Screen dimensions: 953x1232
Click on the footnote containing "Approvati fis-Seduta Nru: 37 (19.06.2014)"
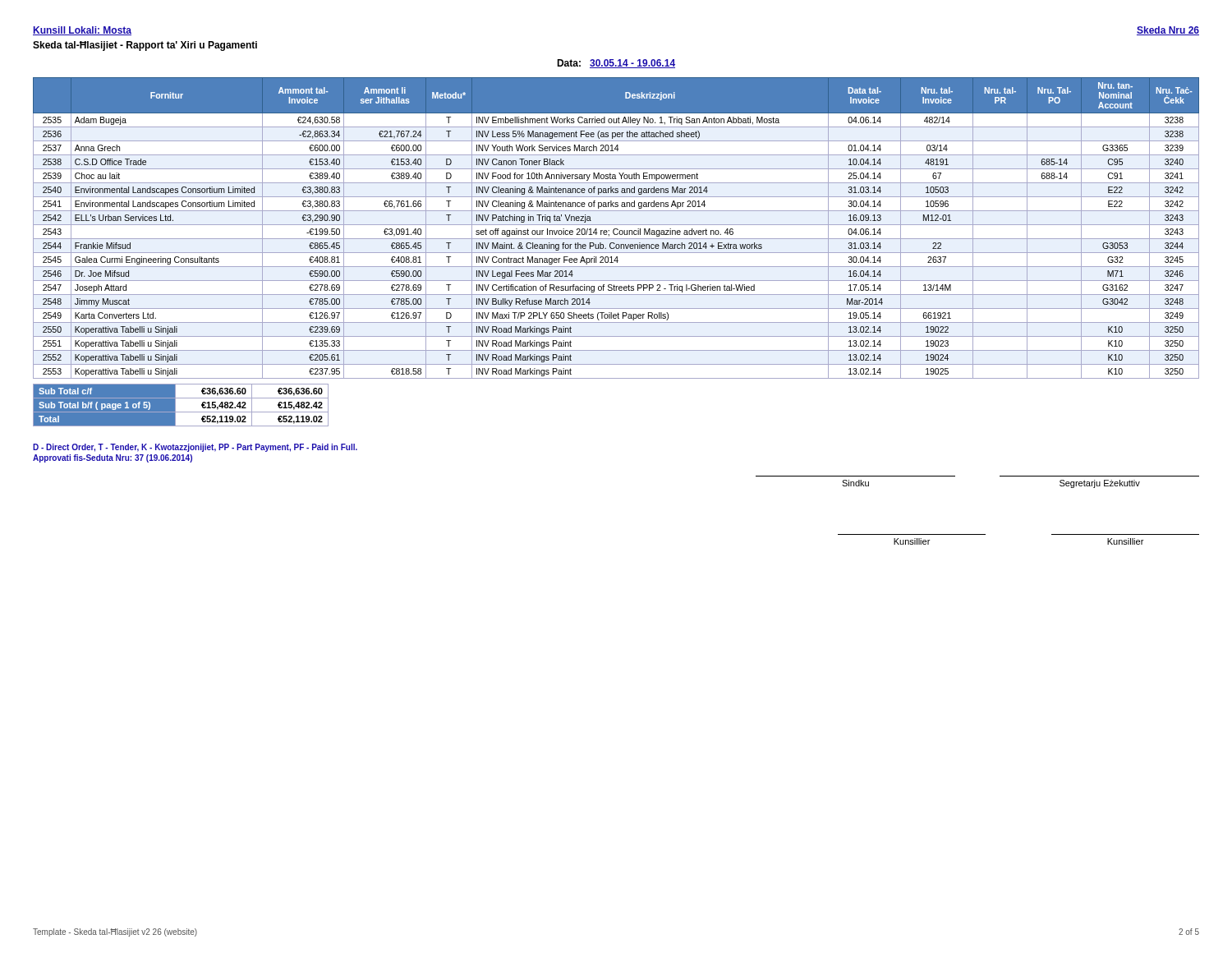coord(113,458)
